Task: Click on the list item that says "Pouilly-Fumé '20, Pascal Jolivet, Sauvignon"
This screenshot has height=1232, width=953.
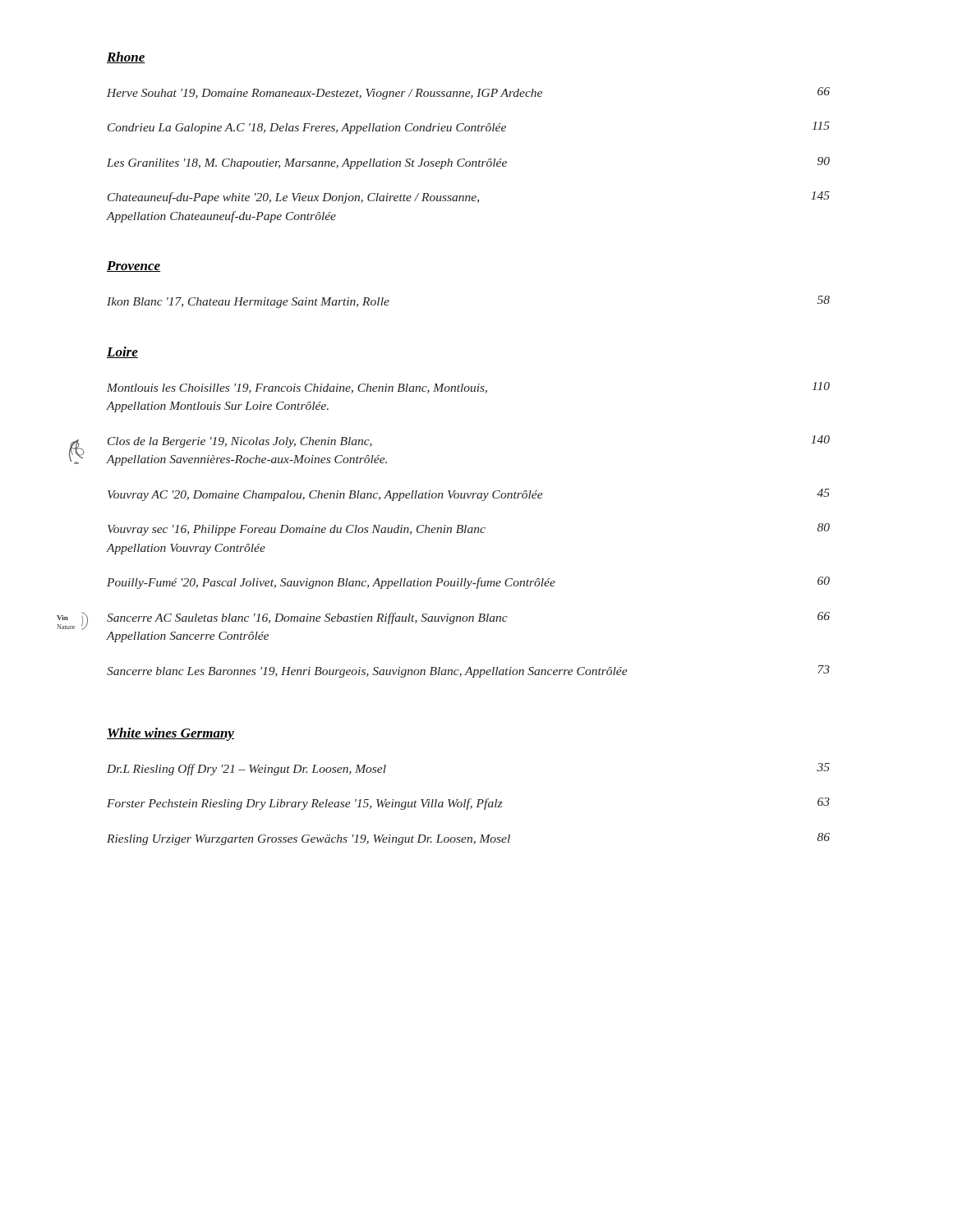Action: coord(468,583)
